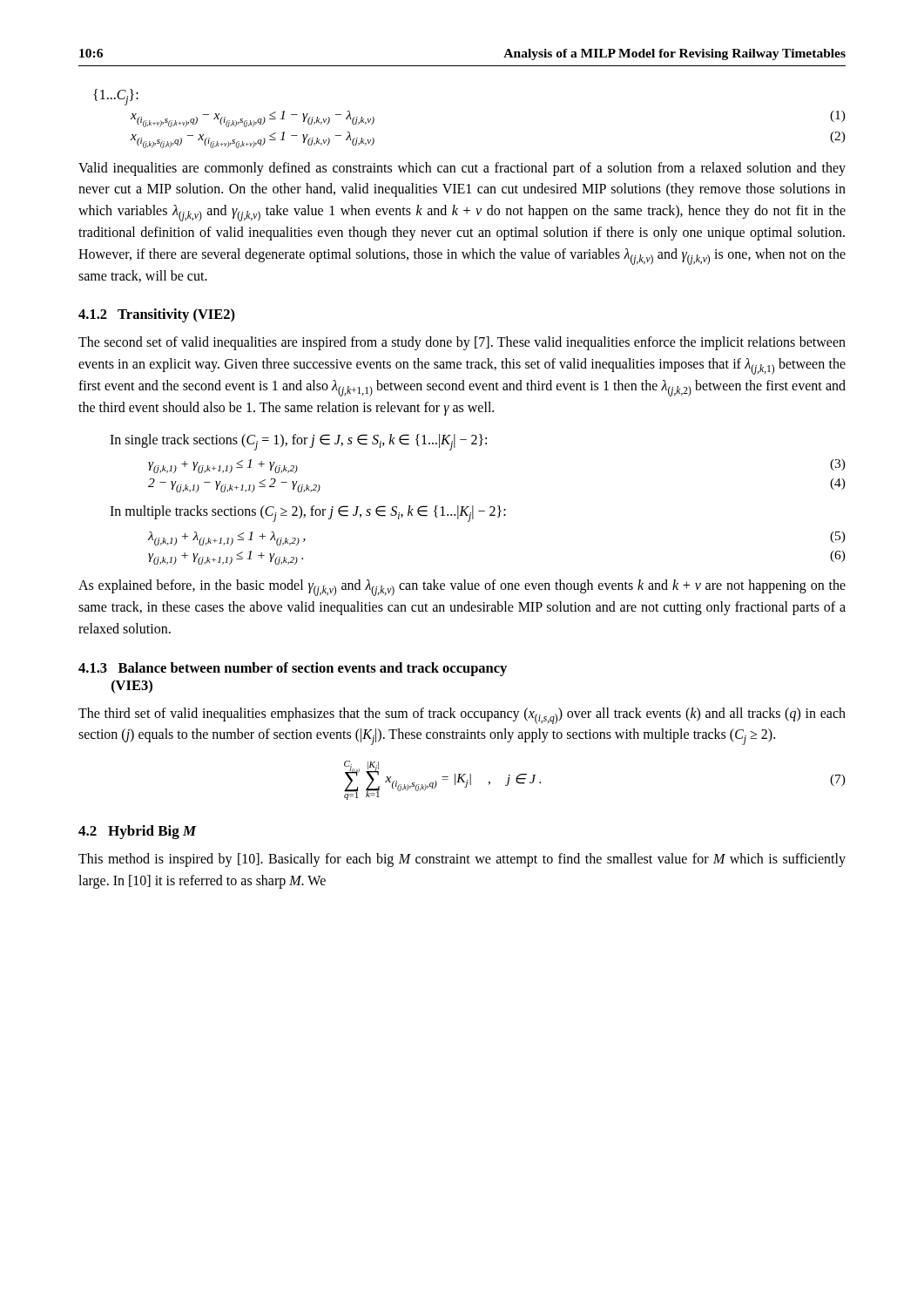Click on the block starting "x(i(j,k+v),s(j,k+v),q) − x(i(j,k),s(j,k),q) ≤"
The image size is (924, 1307).
(x=259, y=119)
